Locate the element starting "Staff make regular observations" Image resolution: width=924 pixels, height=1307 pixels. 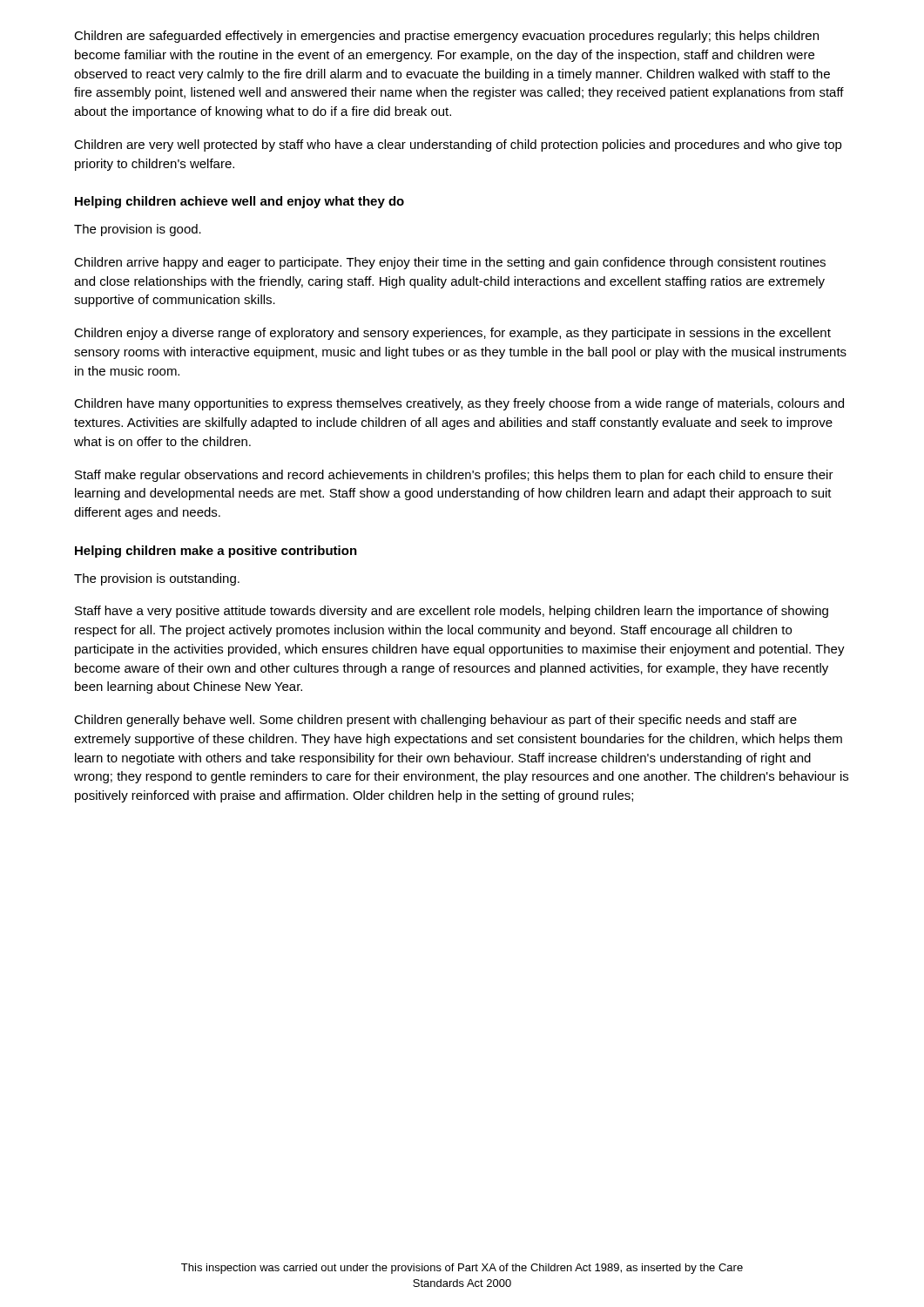pos(453,493)
